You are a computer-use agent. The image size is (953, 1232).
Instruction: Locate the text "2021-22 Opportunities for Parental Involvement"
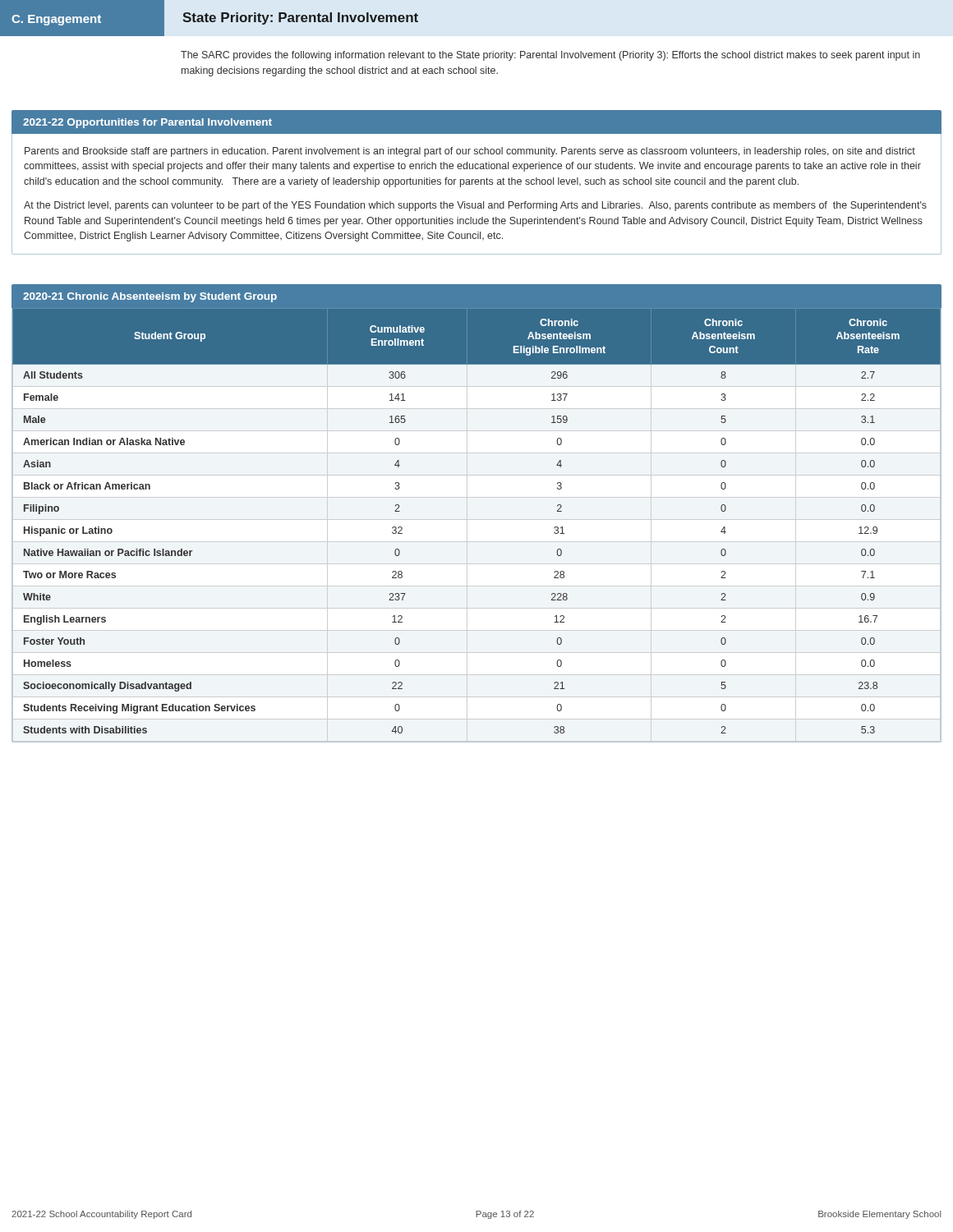pos(147,122)
